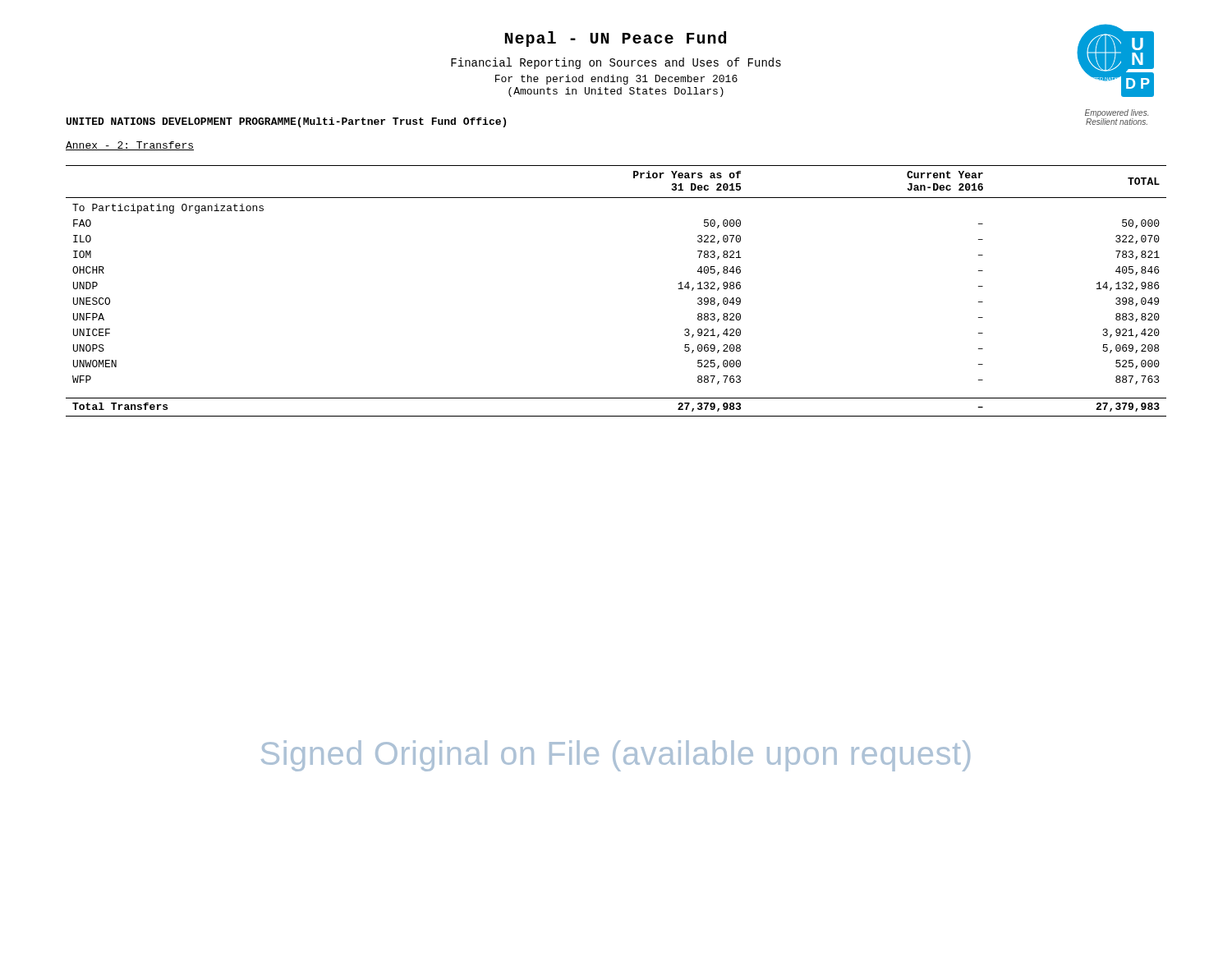Image resolution: width=1232 pixels, height=953 pixels.
Task: Click a table
Action: point(616,291)
